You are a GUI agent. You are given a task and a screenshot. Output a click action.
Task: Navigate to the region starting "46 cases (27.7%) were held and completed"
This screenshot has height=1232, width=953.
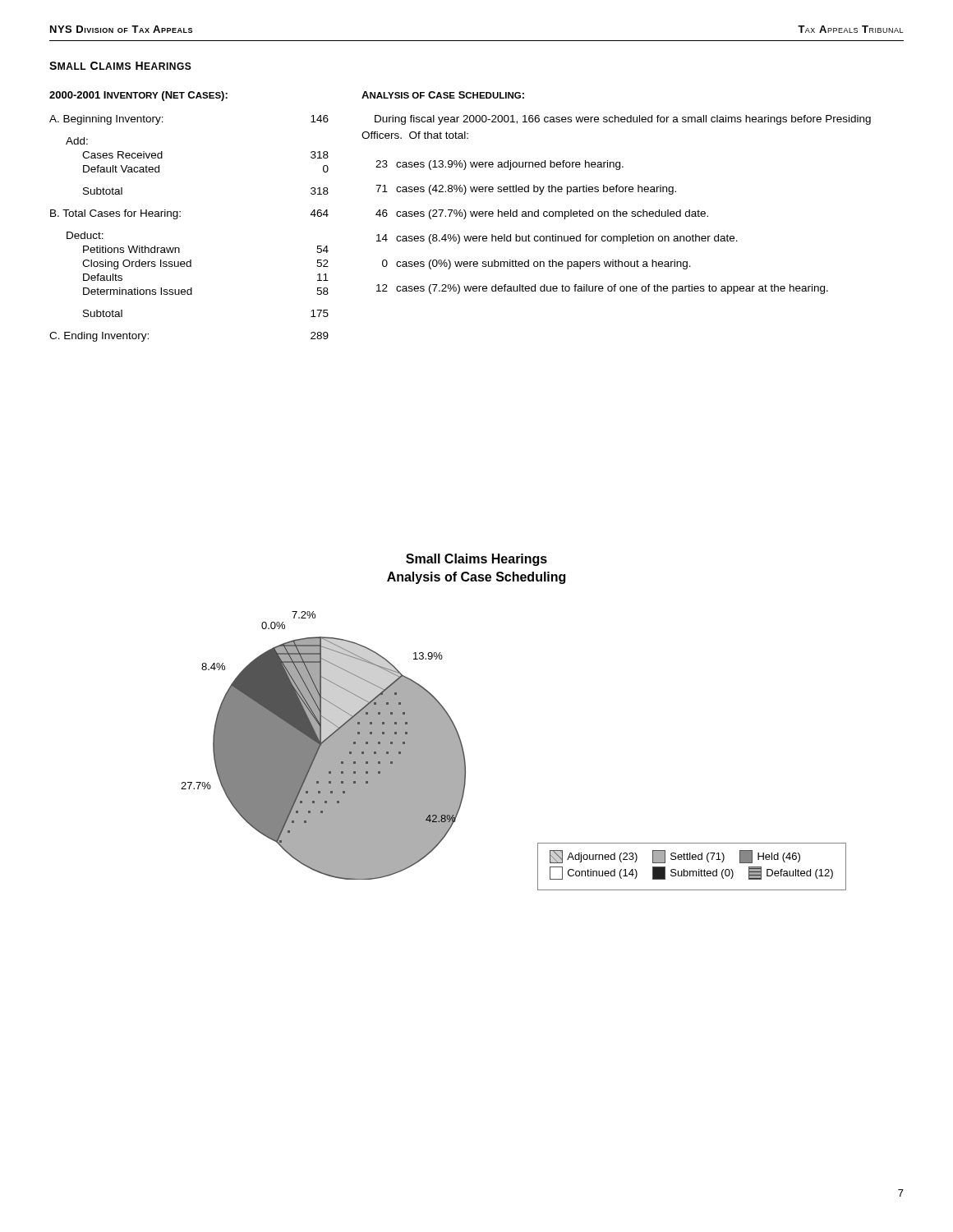tap(633, 214)
